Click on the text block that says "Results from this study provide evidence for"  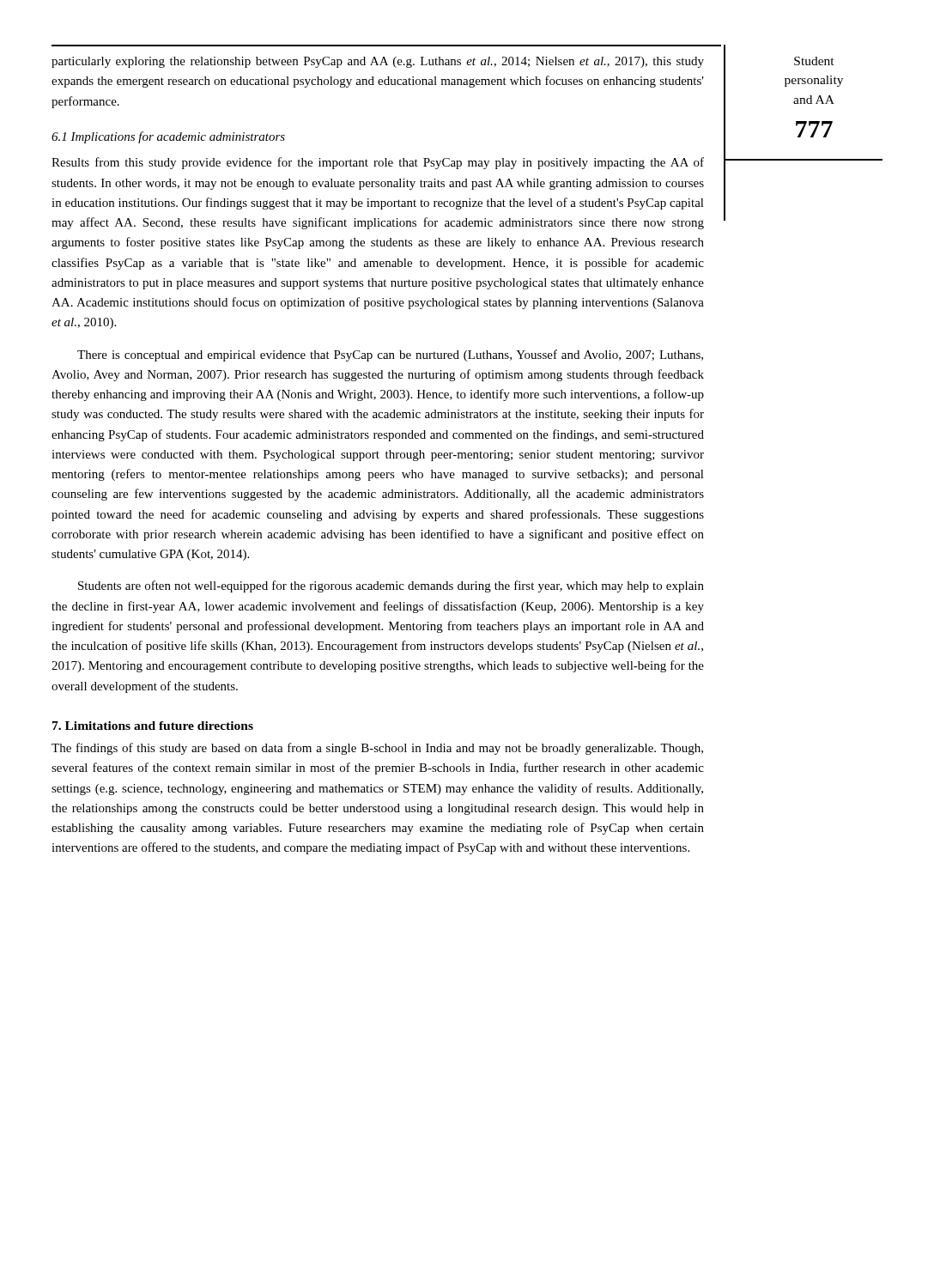(378, 243)
